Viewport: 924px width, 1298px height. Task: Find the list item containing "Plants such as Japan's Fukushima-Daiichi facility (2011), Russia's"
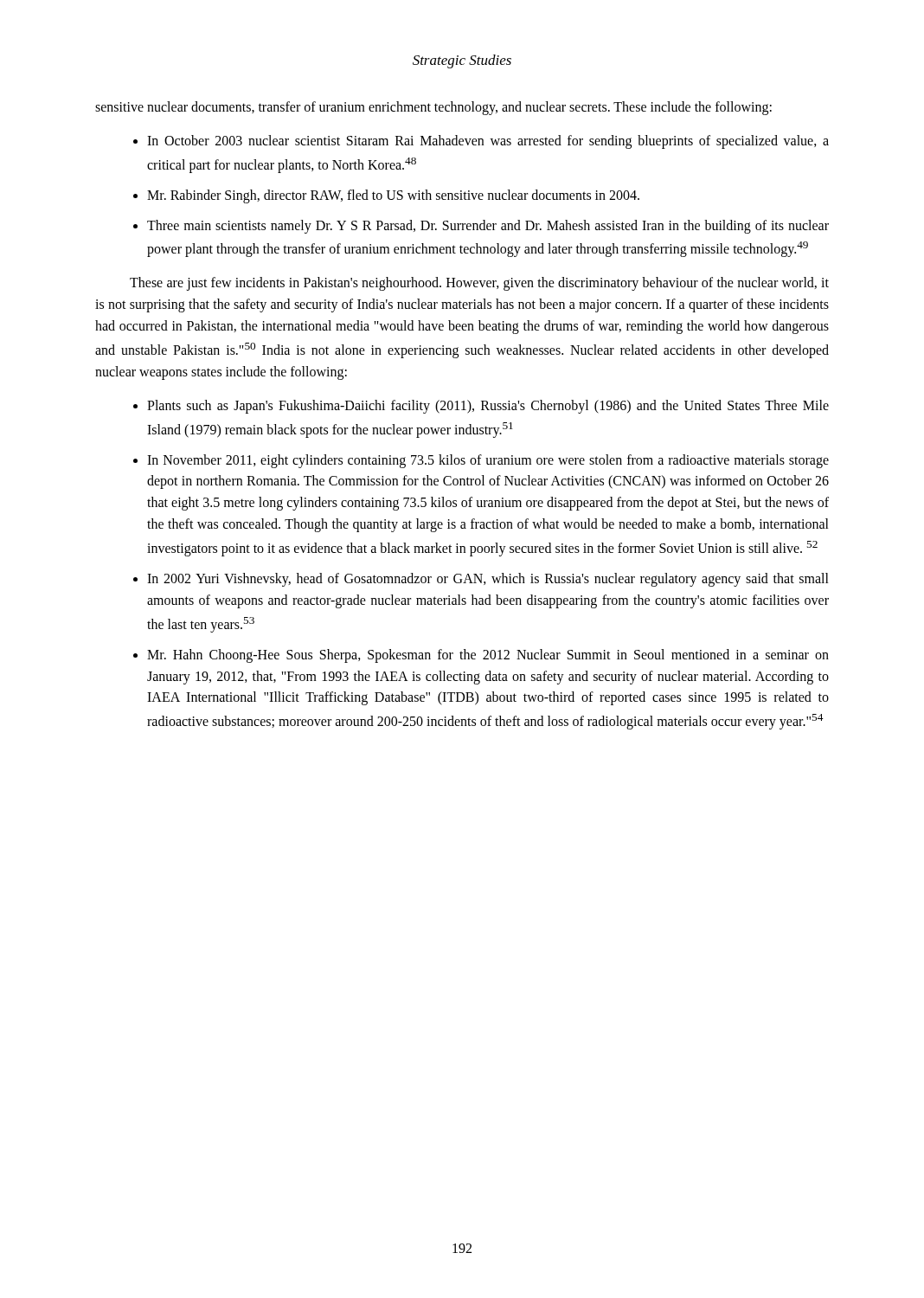point(488,417)
